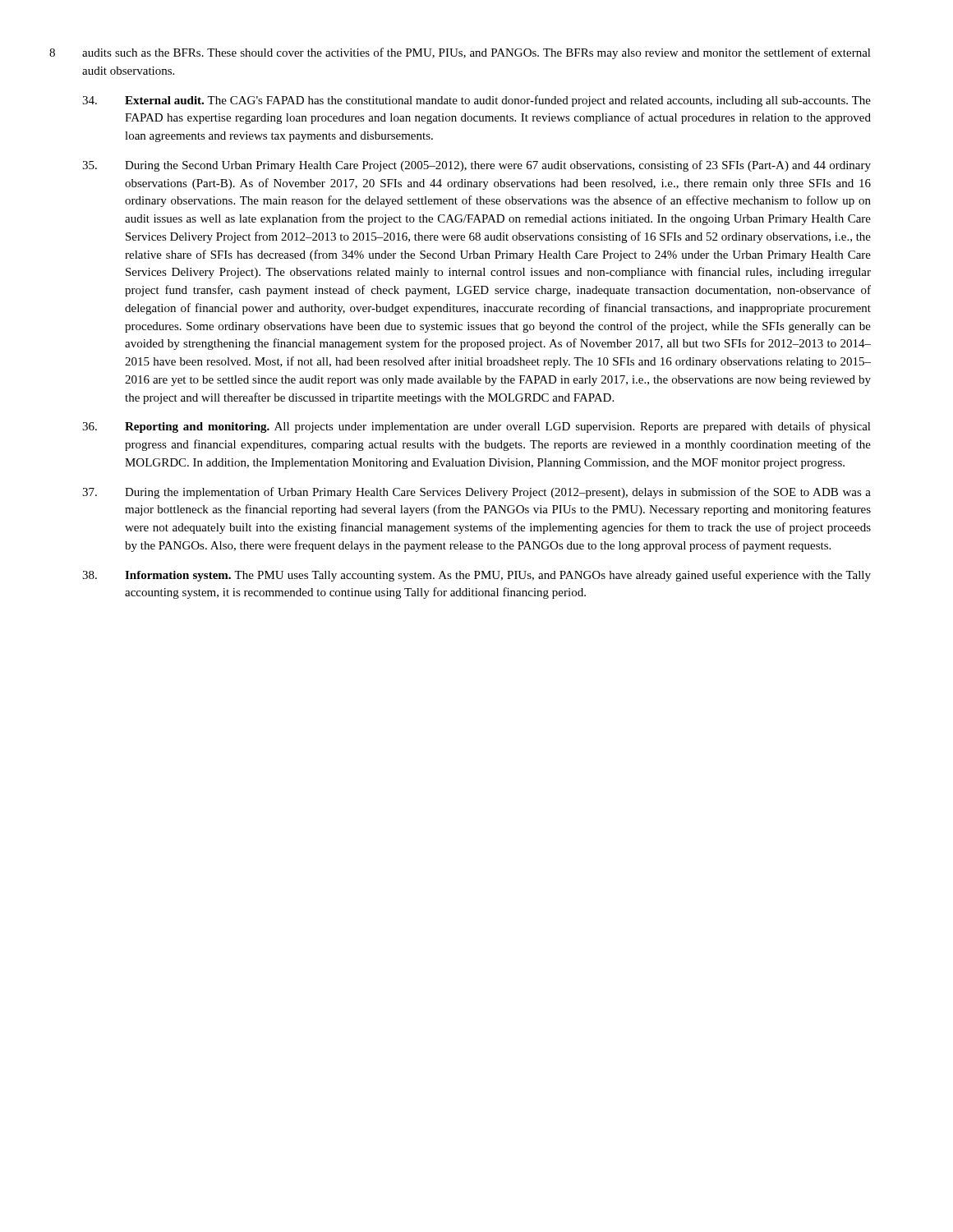Point to the block beginning "Reporting and monitoring. All projects under"
This screenshot has height=1232, width=953.
(476, 445)
